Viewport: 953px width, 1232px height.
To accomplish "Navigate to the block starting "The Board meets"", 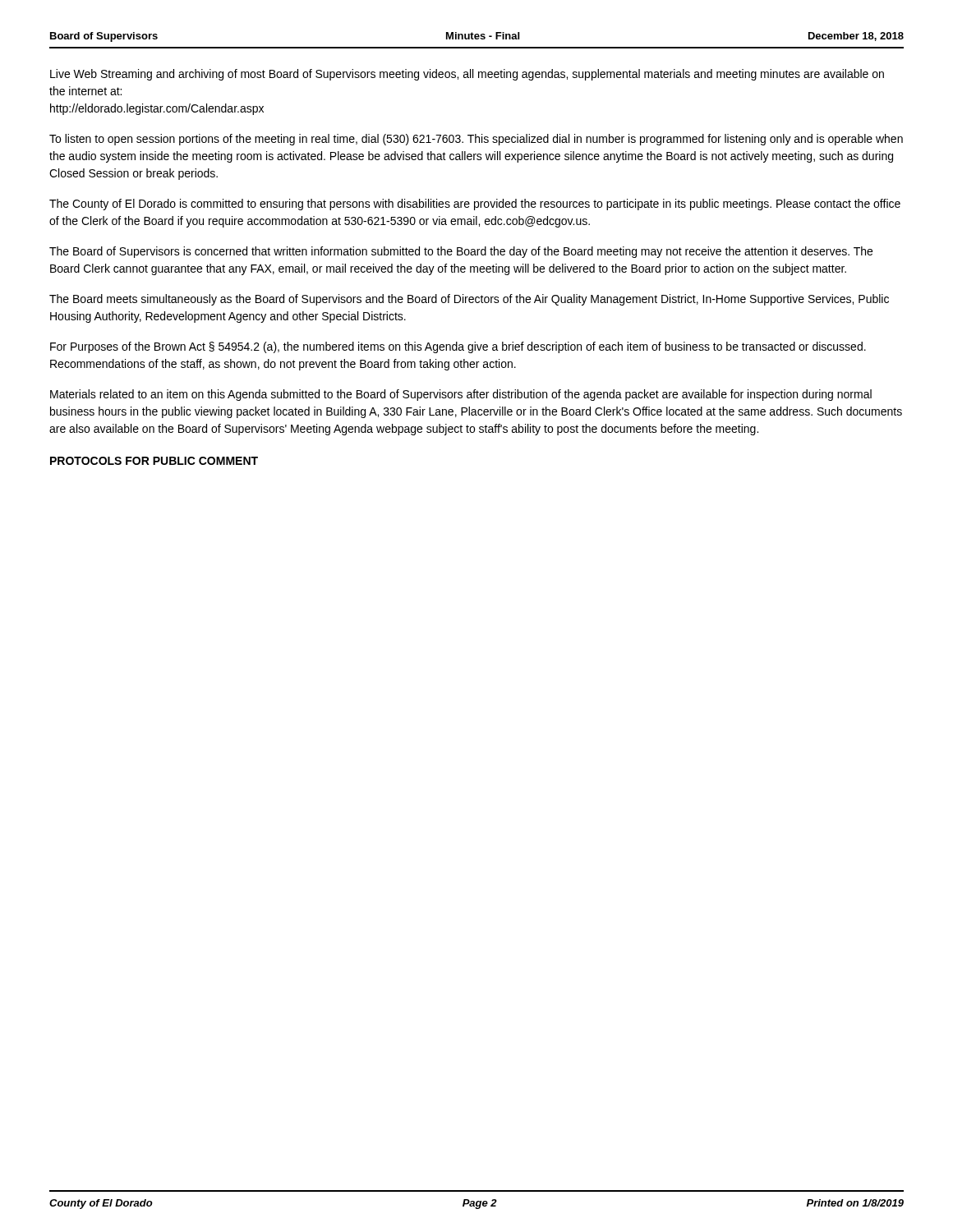I will [469, 308].
